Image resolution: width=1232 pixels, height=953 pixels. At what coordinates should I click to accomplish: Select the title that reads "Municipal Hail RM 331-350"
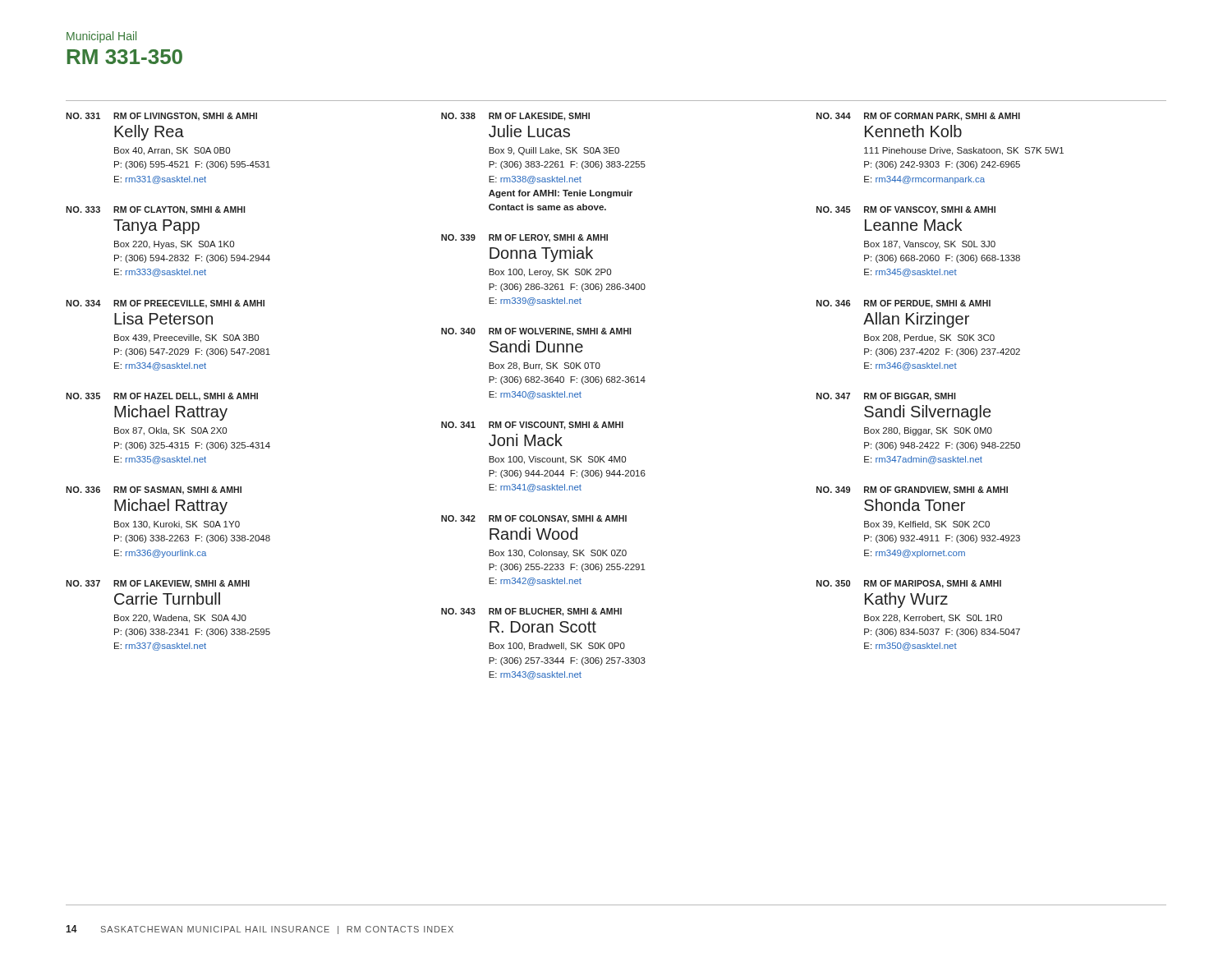click(x=124, y=50)
